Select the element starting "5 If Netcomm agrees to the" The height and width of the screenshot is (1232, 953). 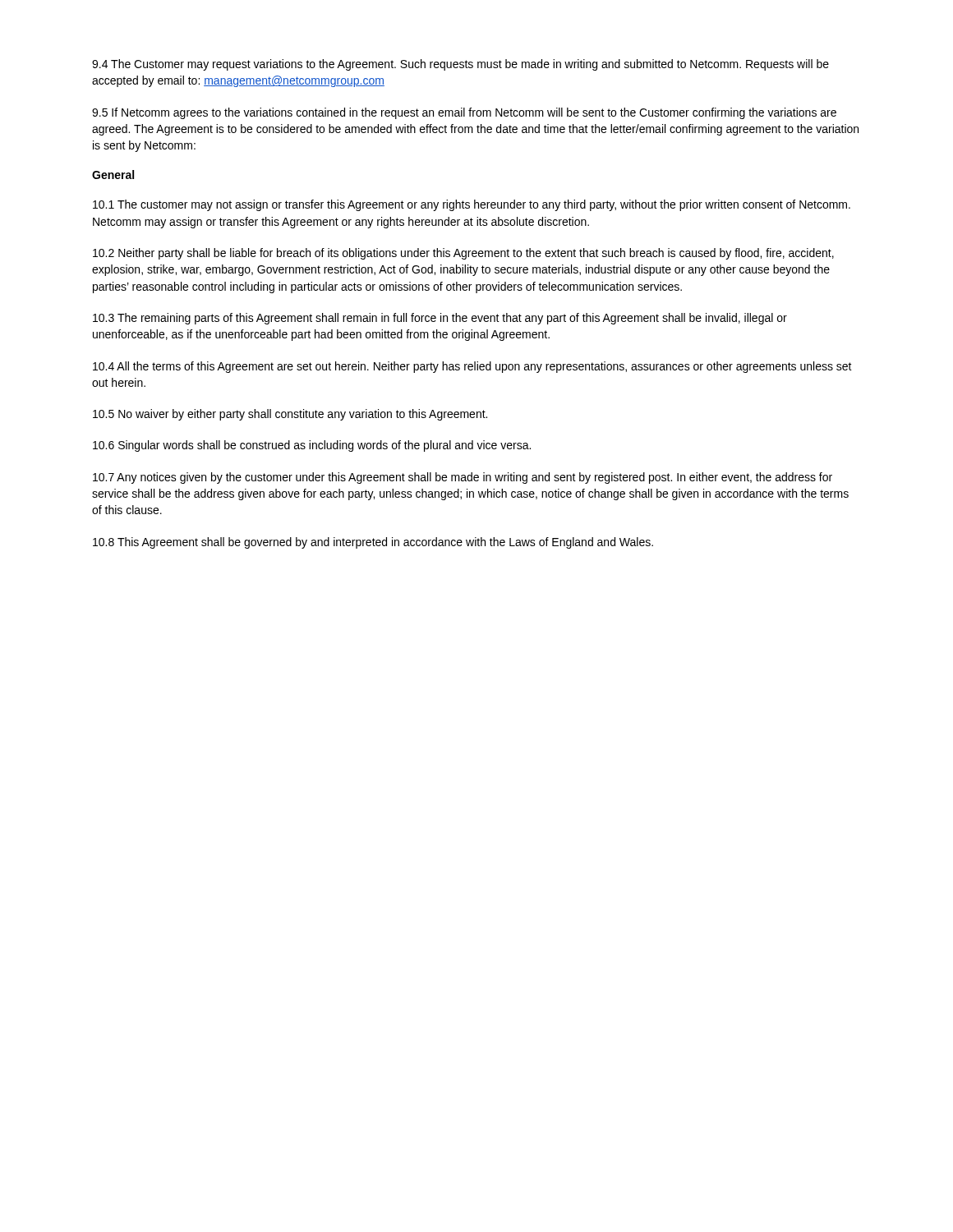pos(476,129)
